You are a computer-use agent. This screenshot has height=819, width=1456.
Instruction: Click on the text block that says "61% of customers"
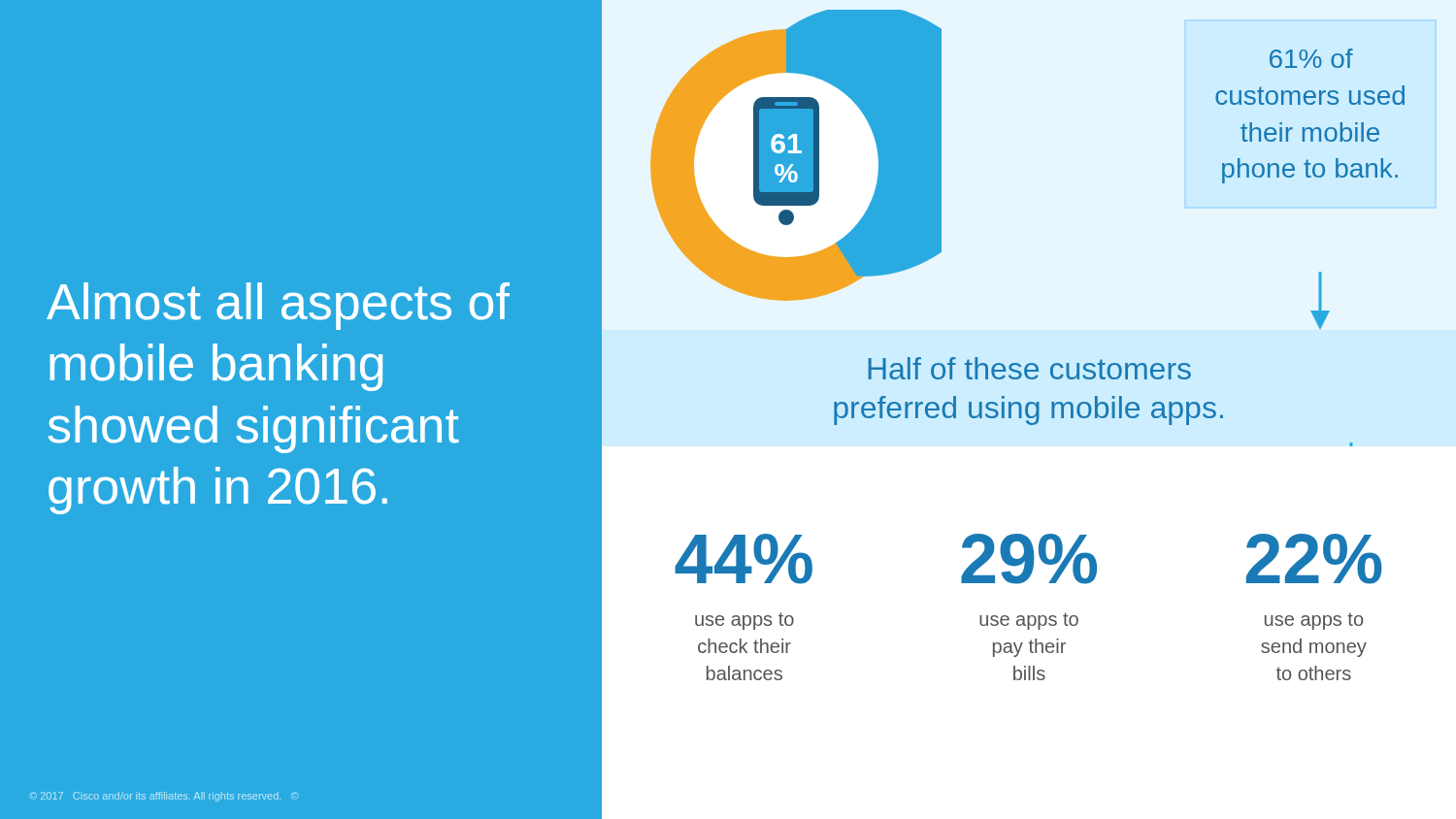tap(1310, 114)
